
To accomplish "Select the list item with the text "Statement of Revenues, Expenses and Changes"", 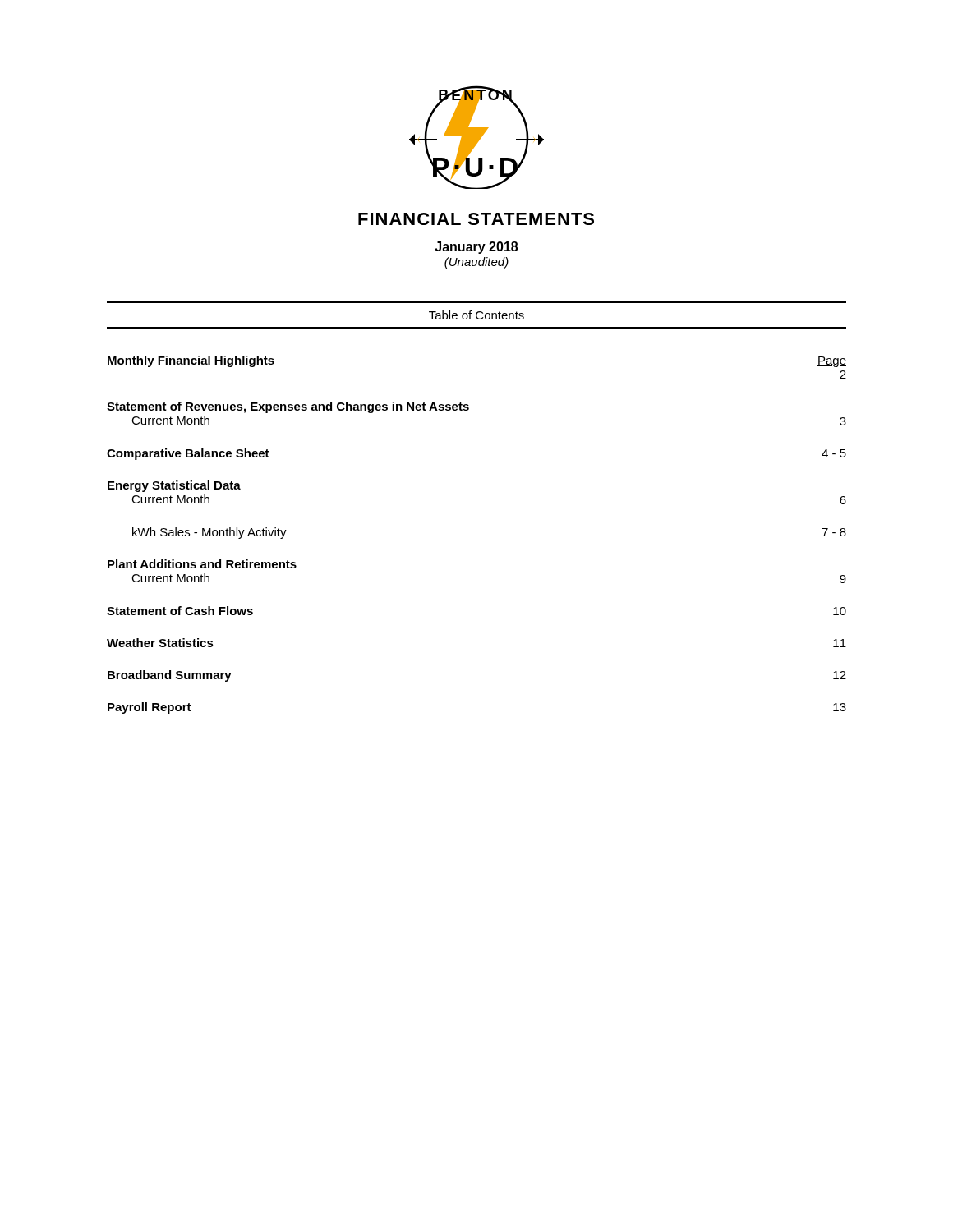I will click(x=476, y=414).
